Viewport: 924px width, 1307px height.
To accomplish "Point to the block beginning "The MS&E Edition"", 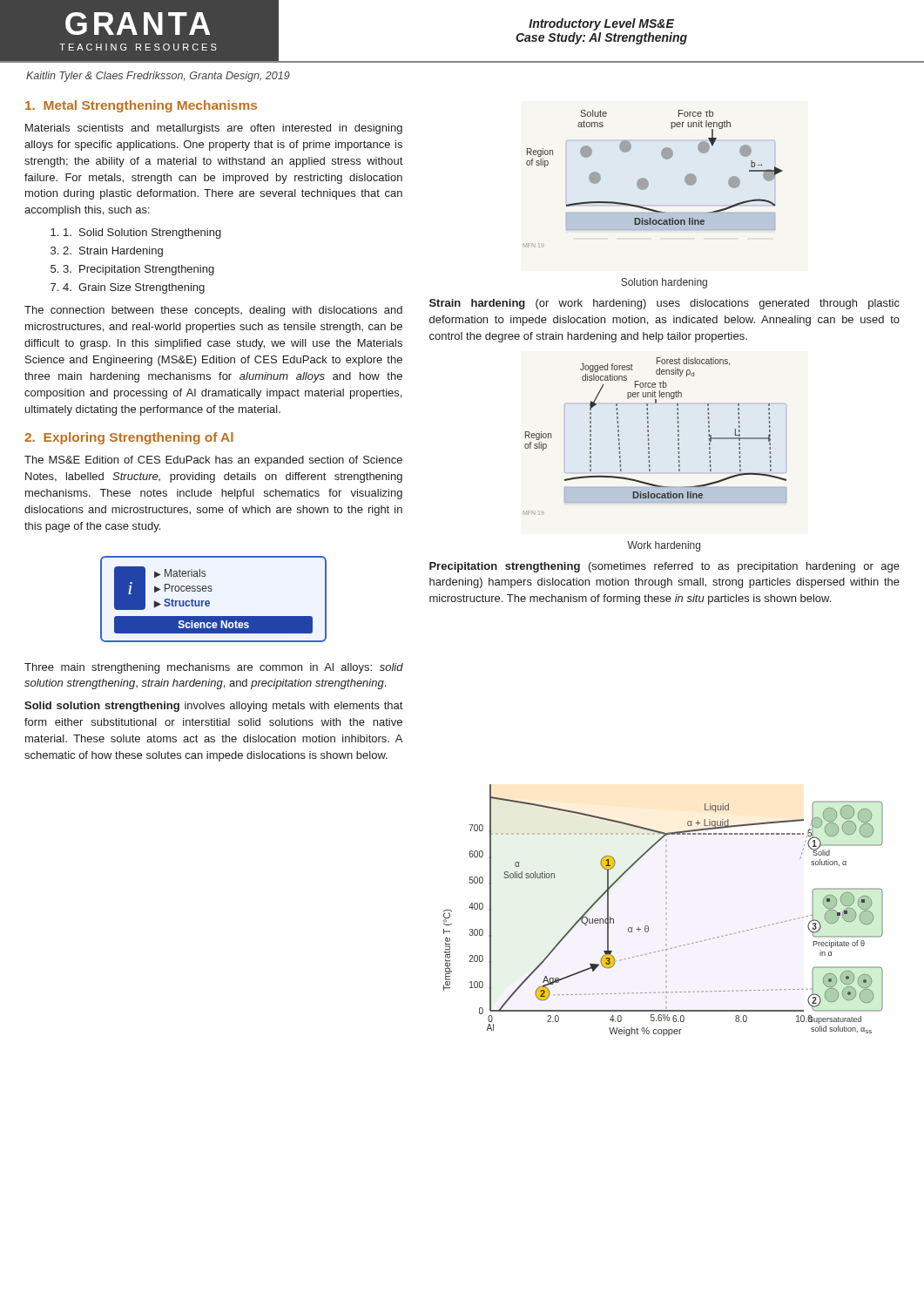I will (x=214, y=494).
